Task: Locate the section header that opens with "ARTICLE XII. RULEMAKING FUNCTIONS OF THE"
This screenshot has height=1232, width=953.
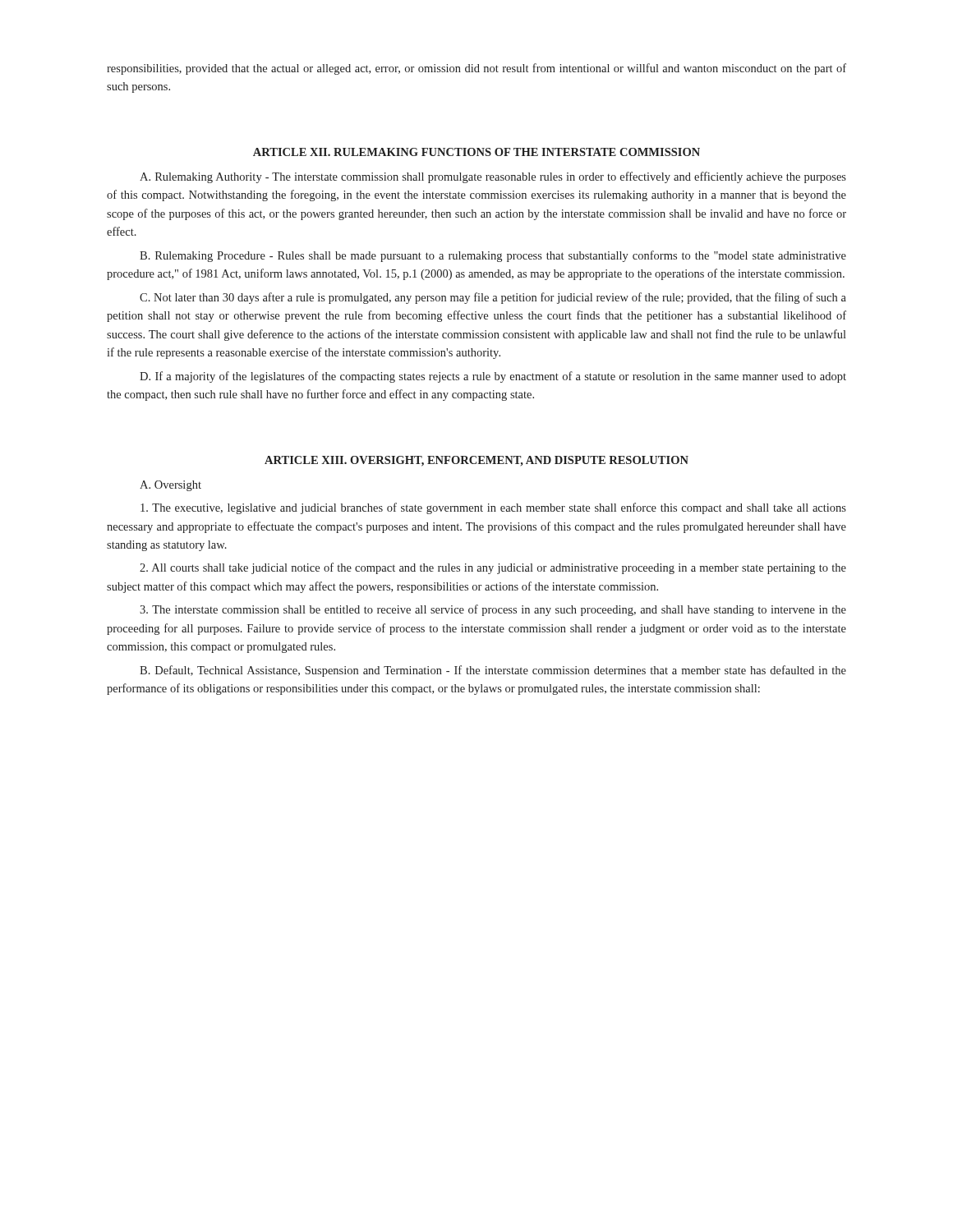Action: pyautogui.click(x=476, y=152)
